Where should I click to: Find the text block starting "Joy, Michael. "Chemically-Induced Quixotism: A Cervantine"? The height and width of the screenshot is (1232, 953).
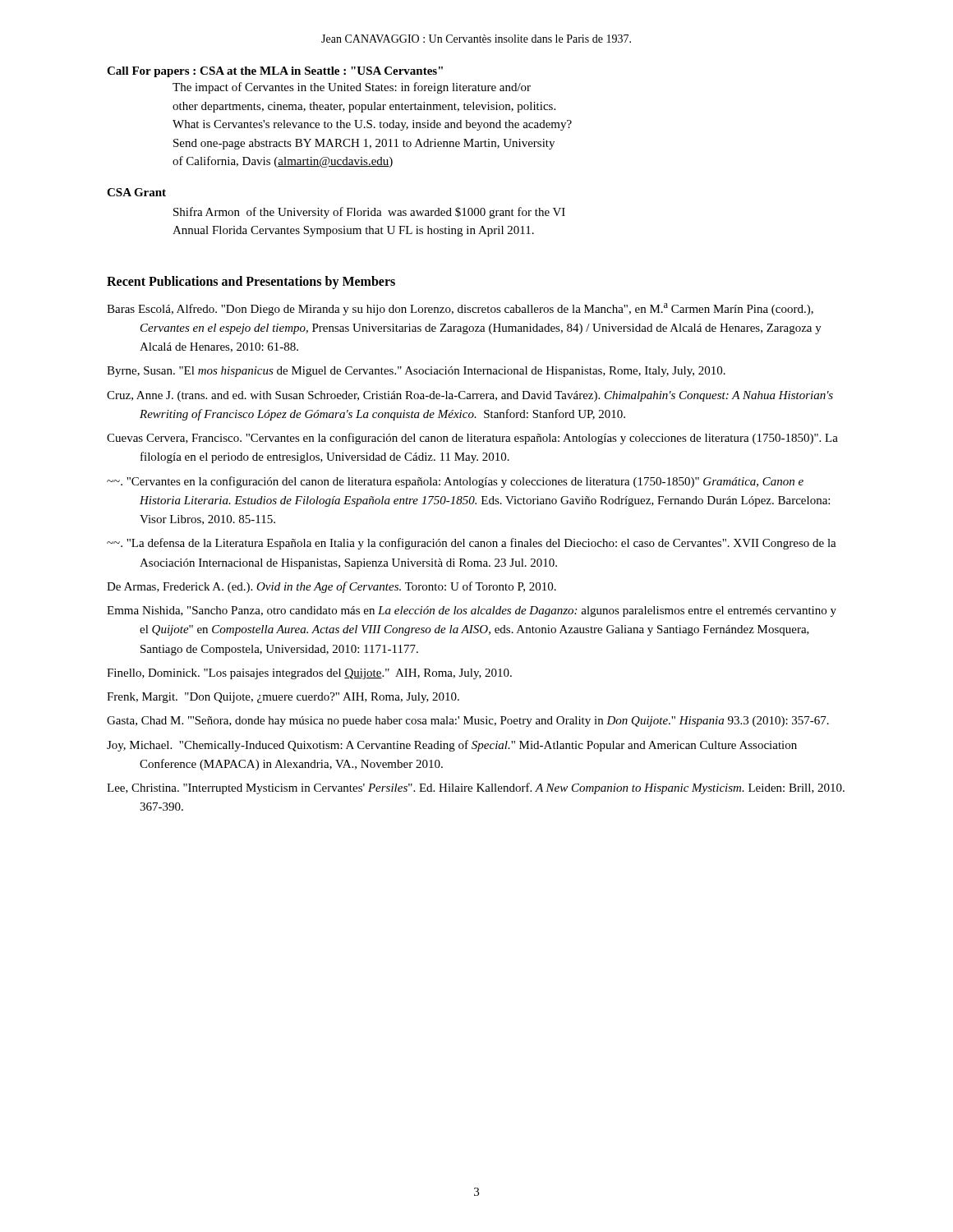(x=452, y=754)
